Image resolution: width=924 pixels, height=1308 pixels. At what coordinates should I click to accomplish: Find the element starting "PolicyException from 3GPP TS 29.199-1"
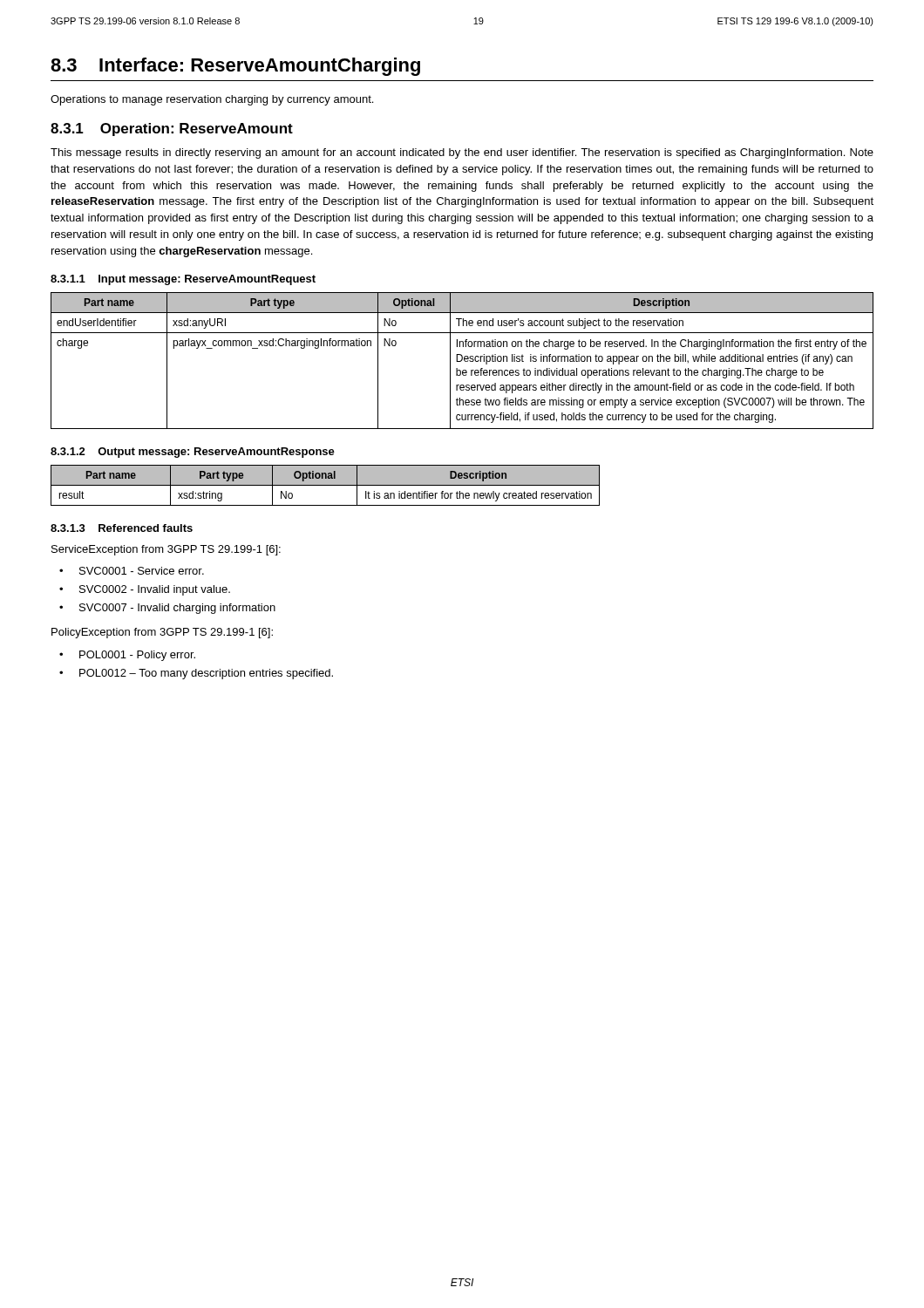(x=162, y=633)
